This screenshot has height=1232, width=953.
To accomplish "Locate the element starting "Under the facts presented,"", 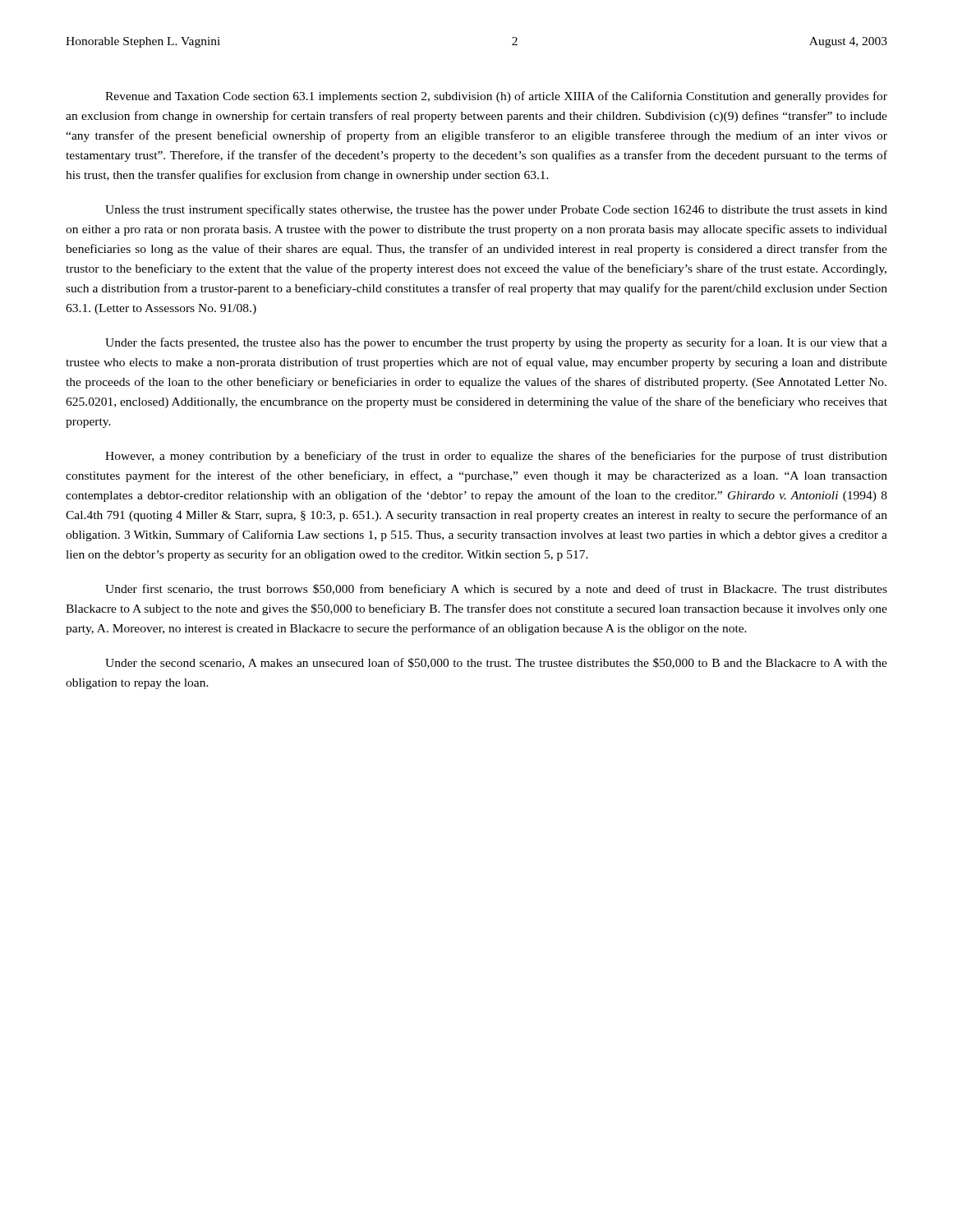I will pyautogui.click(x=476, y=382).
